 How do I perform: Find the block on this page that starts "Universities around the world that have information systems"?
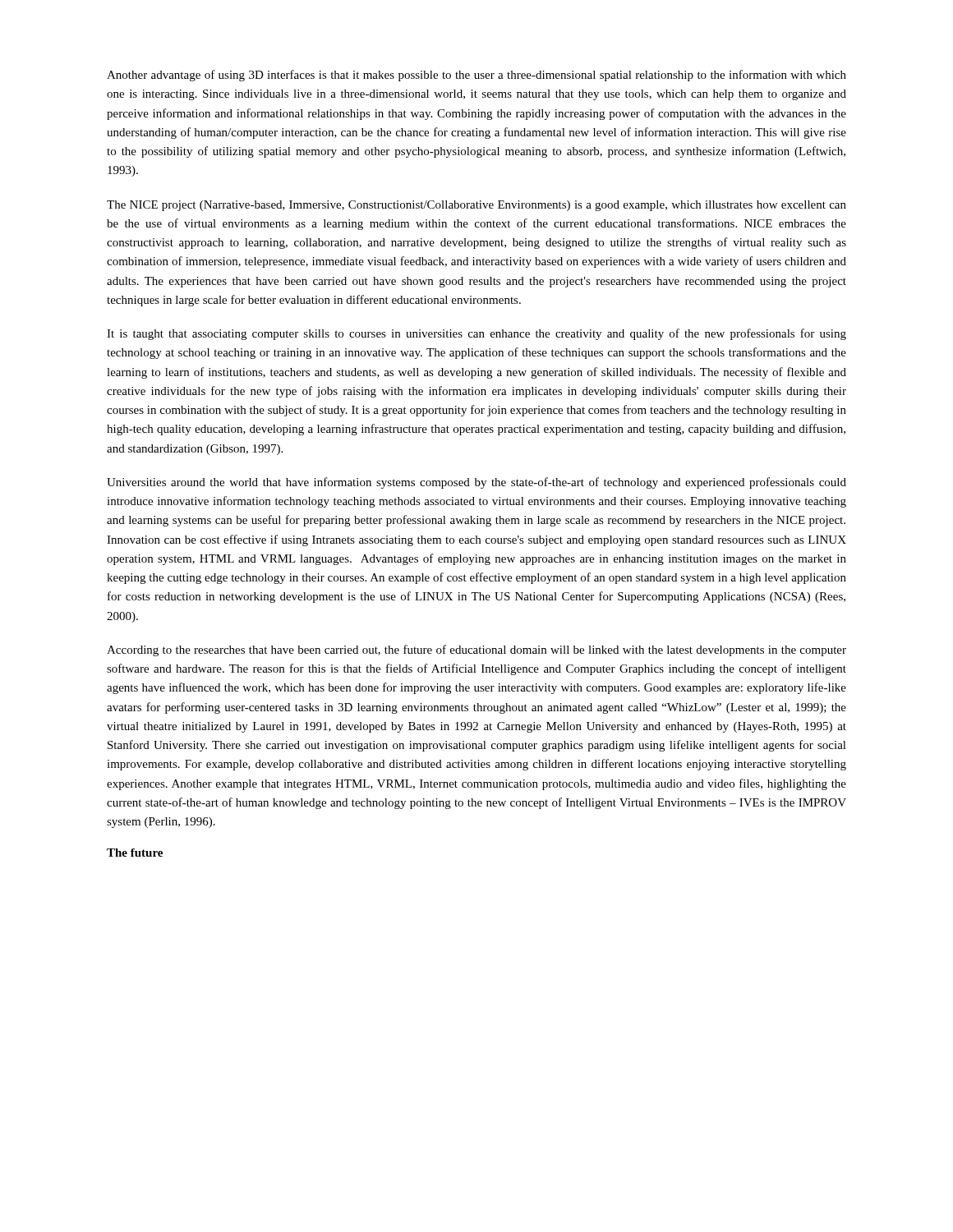pos(476,549)
